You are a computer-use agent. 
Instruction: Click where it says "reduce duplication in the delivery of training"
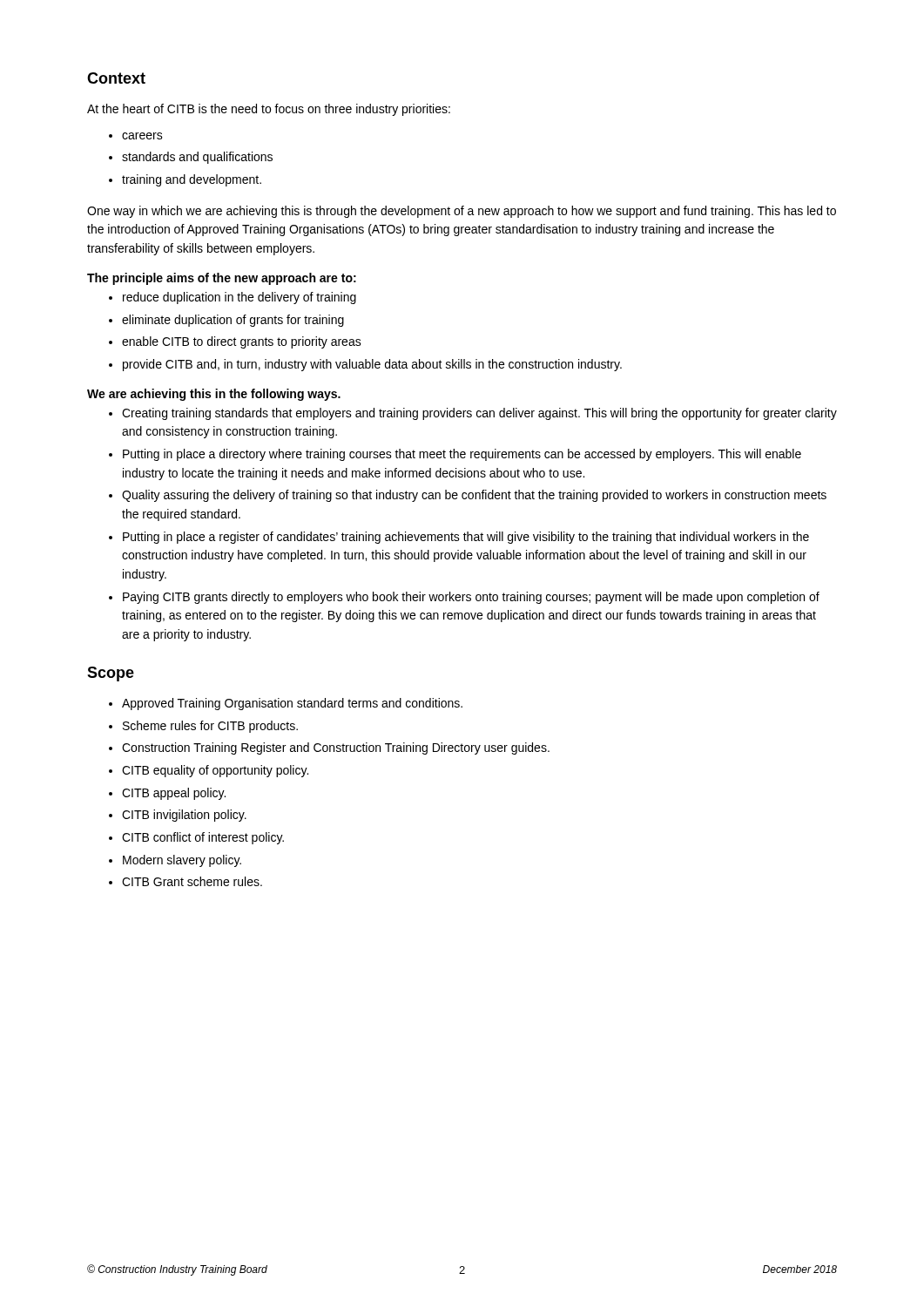click(x=239, y=297)
